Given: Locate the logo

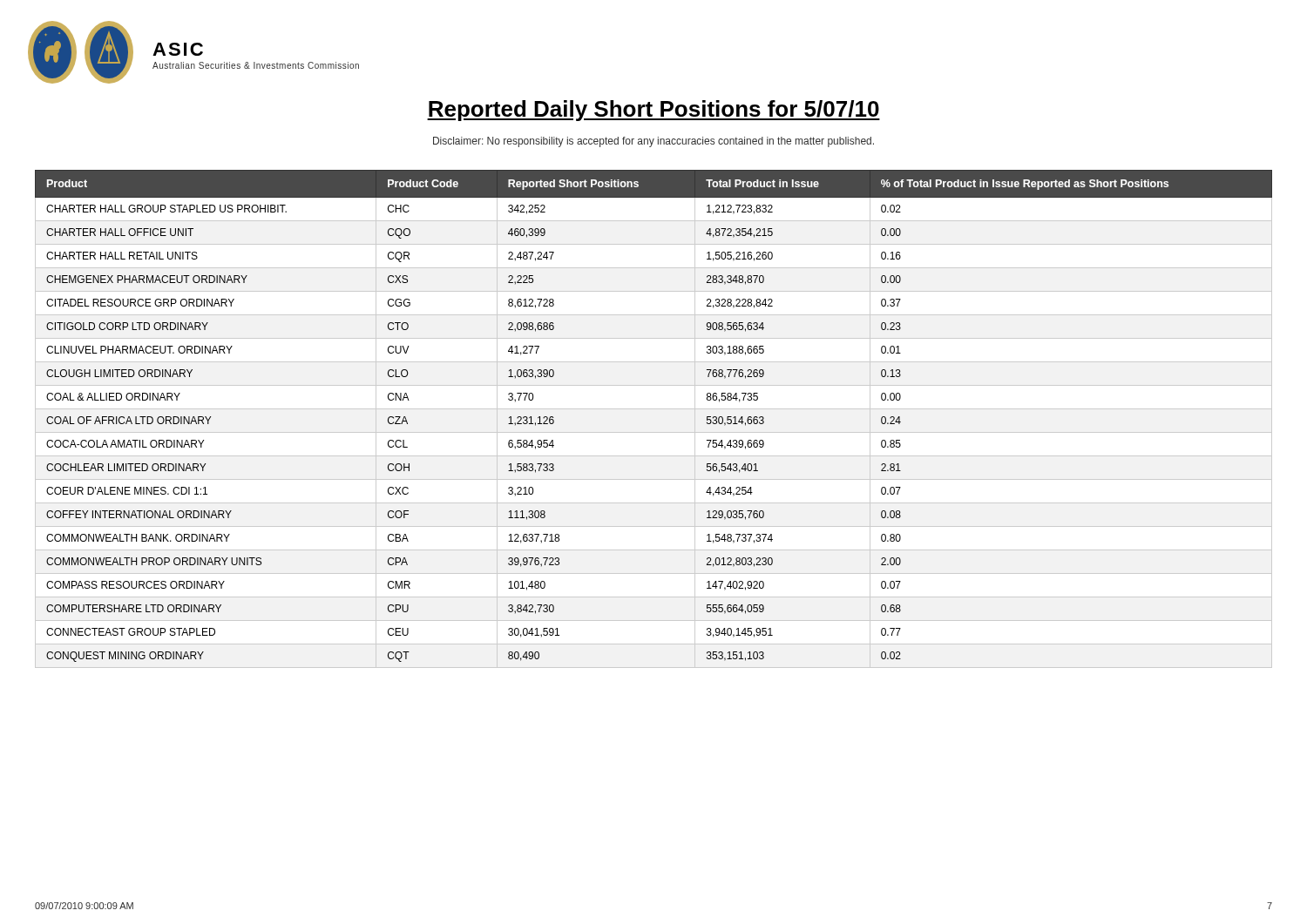Looking at the screenshot, I should [193, 54].
